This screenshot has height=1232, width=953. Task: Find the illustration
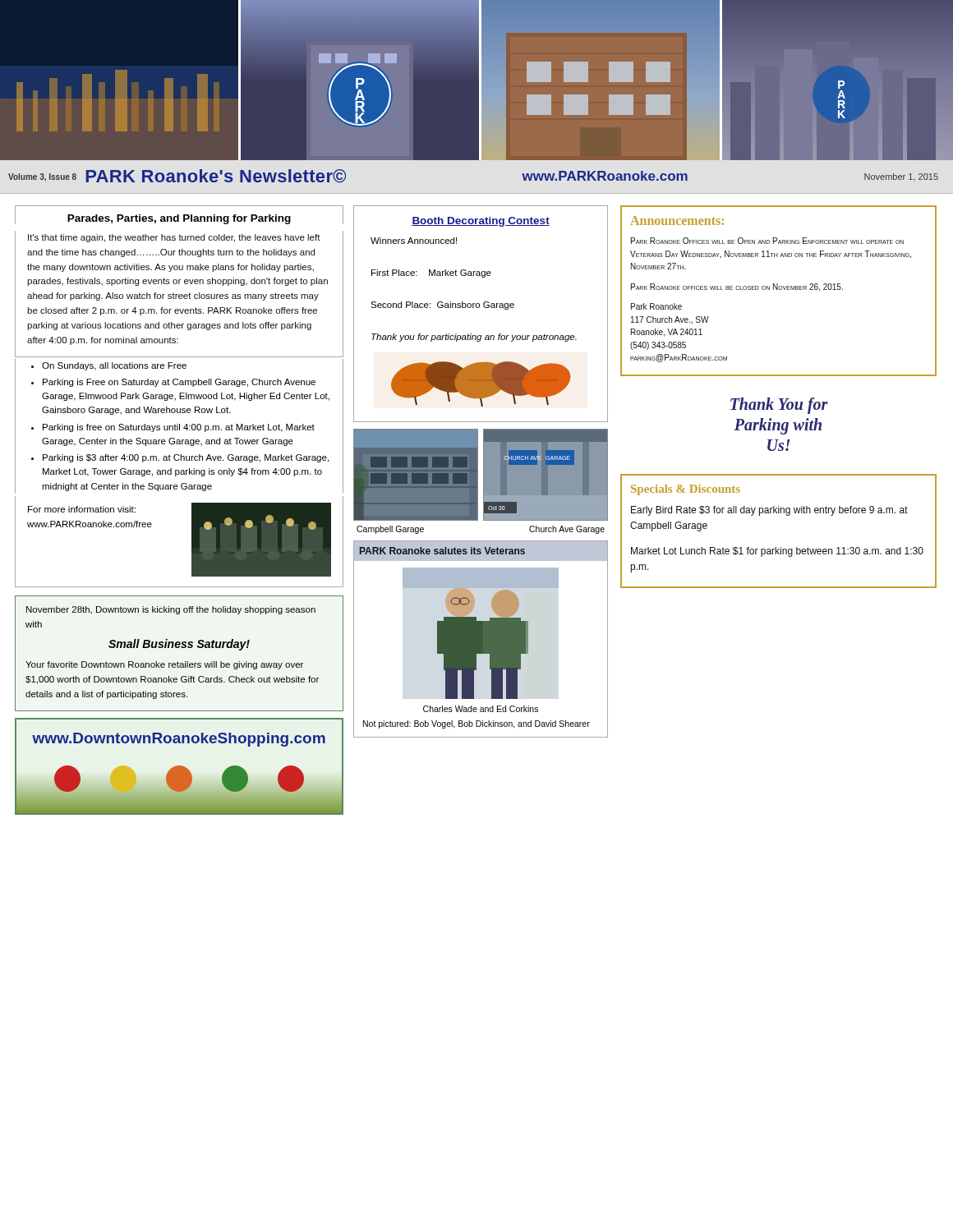click(481, 382)
